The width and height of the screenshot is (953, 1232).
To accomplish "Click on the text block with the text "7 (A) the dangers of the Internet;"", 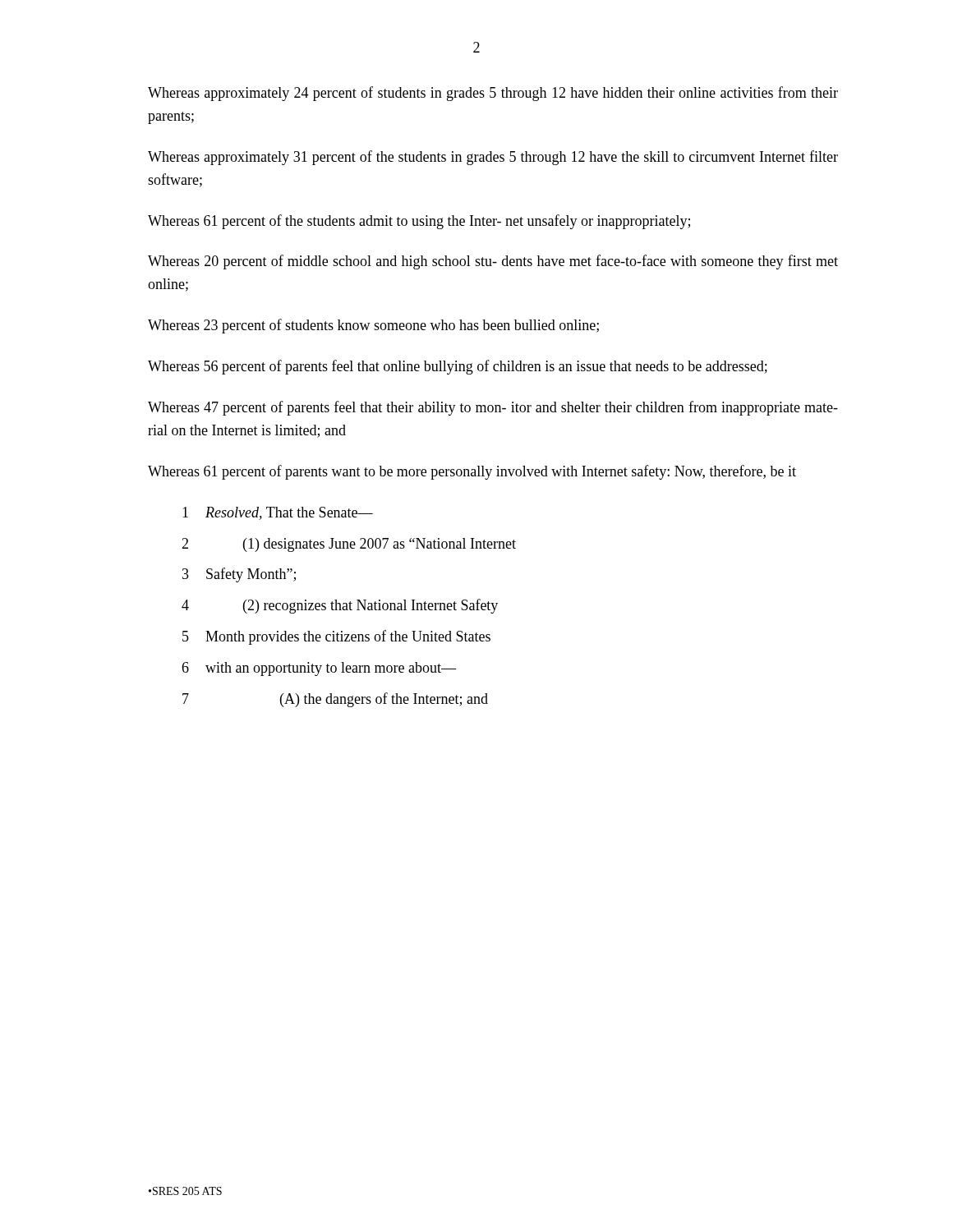I will [x=493, y=700].
